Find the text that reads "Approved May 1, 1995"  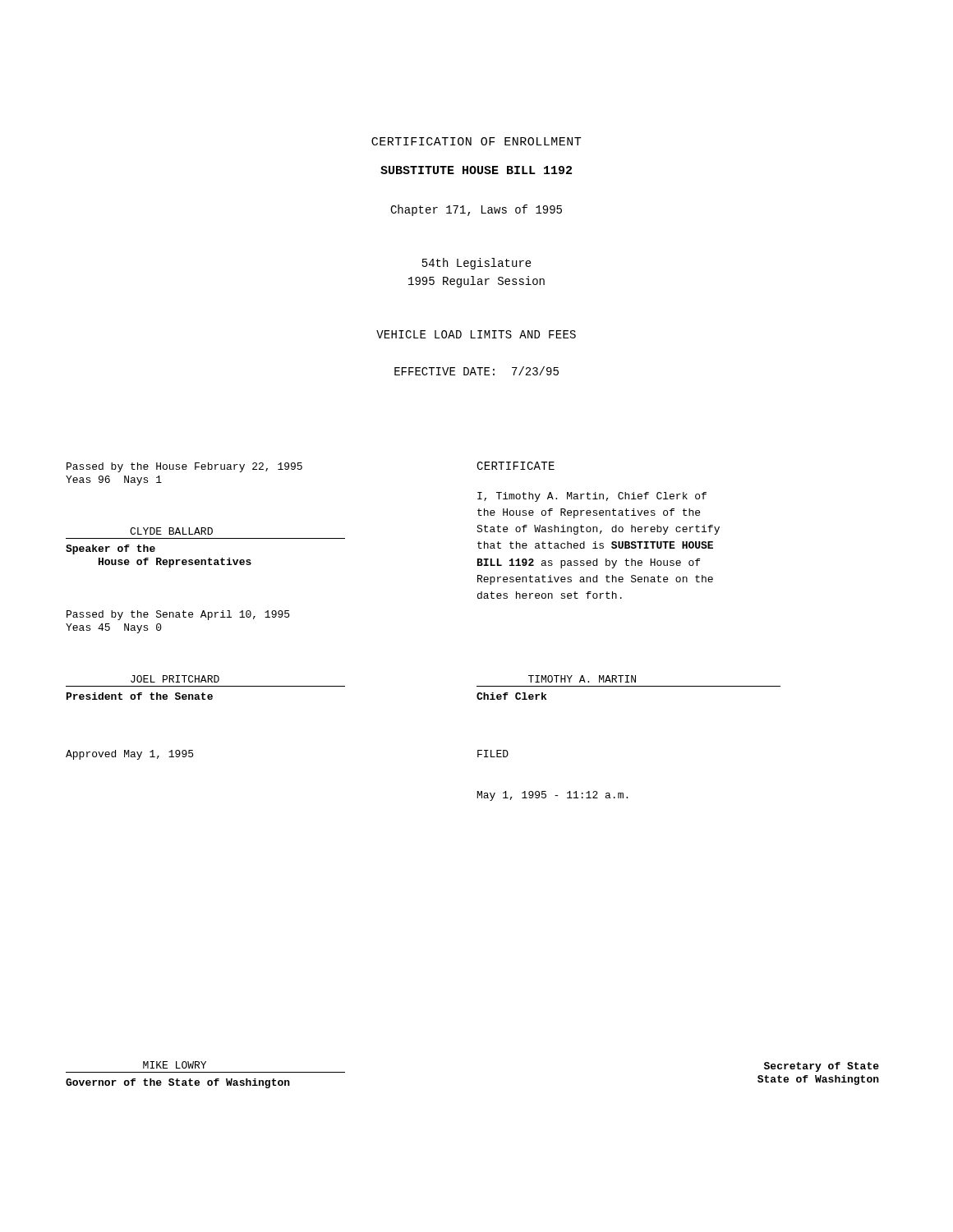pyautogui.click(x=130, y=754)
